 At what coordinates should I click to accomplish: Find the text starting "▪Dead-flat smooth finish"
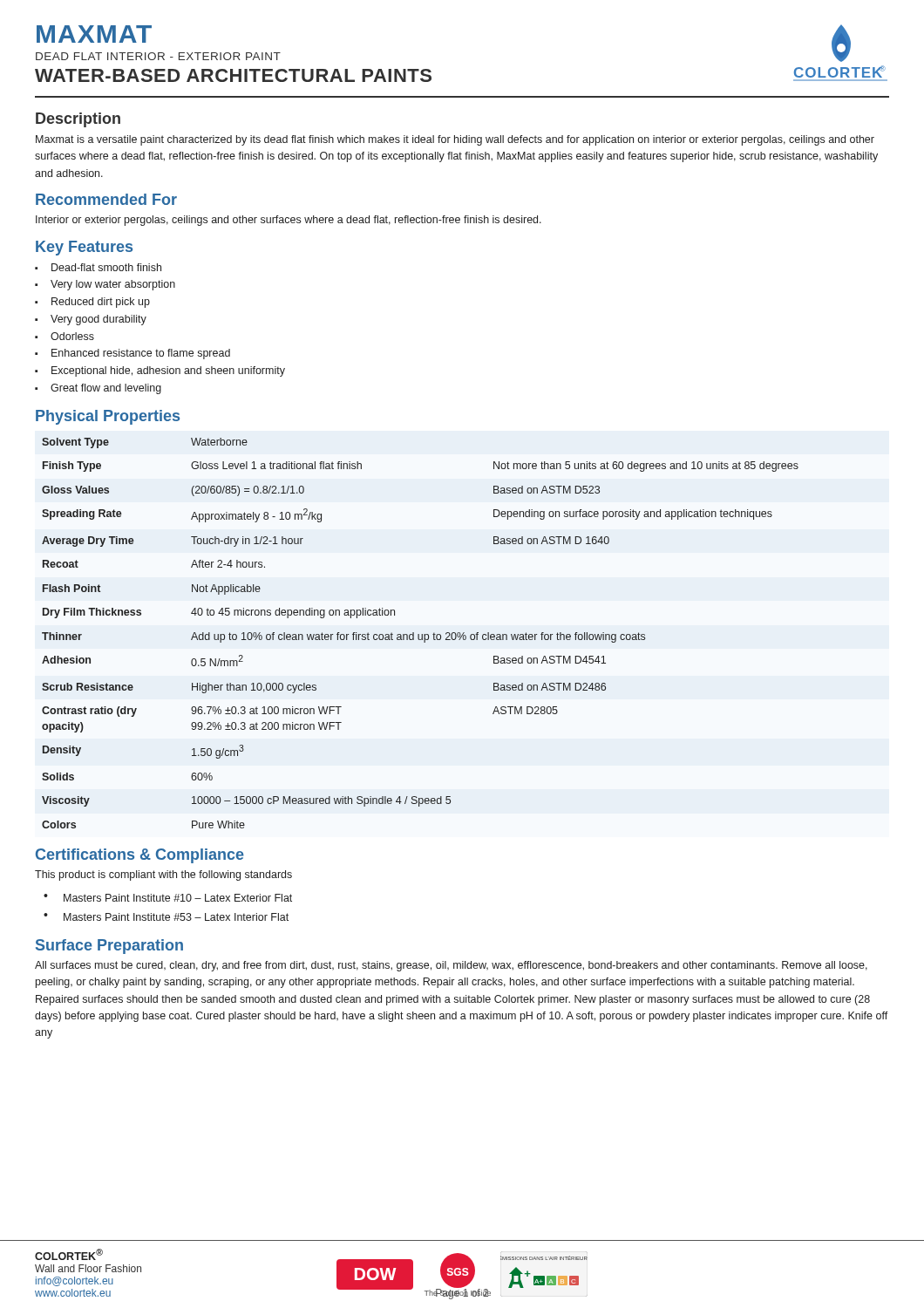[x=98, y=268]
